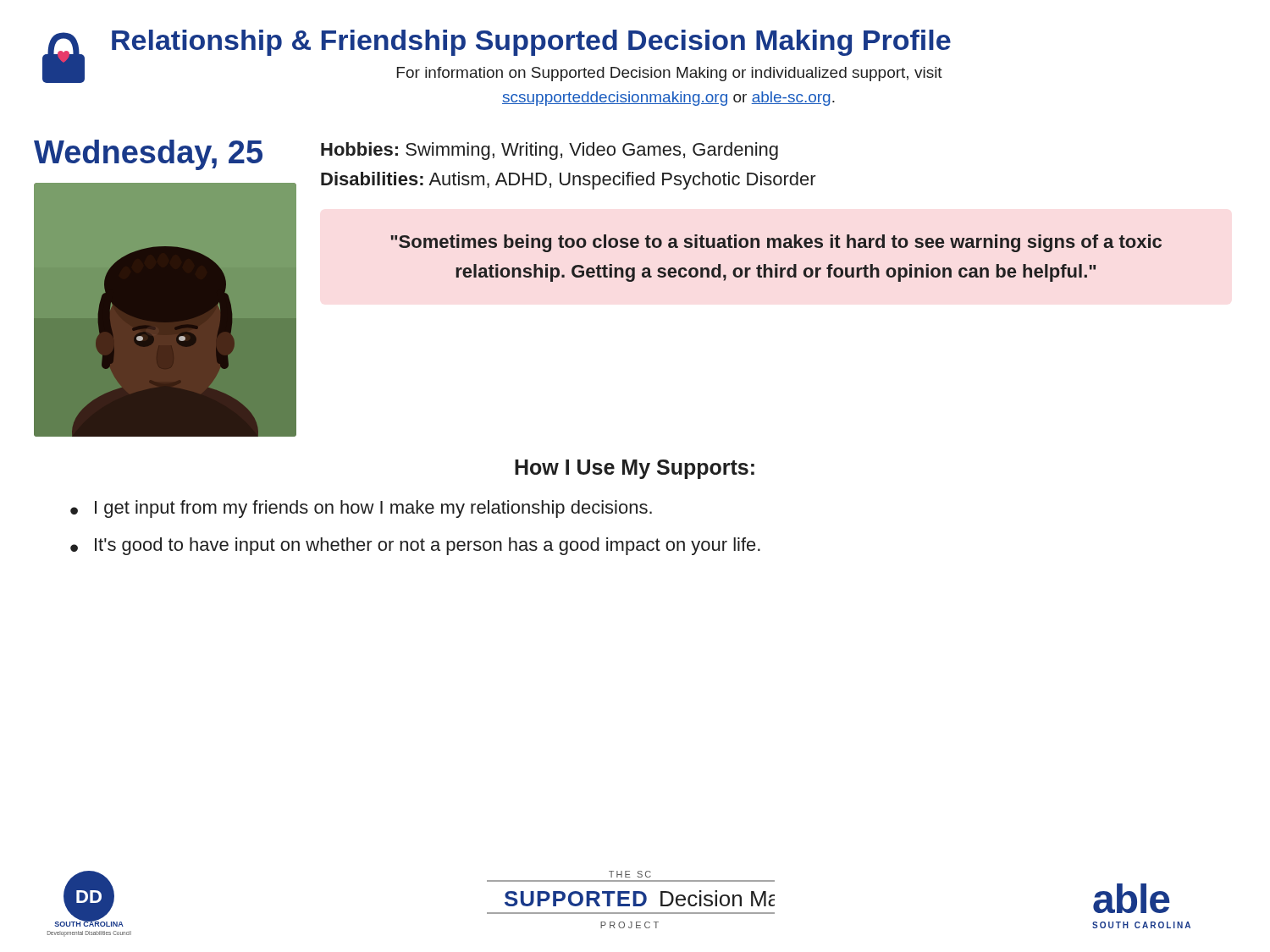
Task: Find a section header
Action: point(635,467)
